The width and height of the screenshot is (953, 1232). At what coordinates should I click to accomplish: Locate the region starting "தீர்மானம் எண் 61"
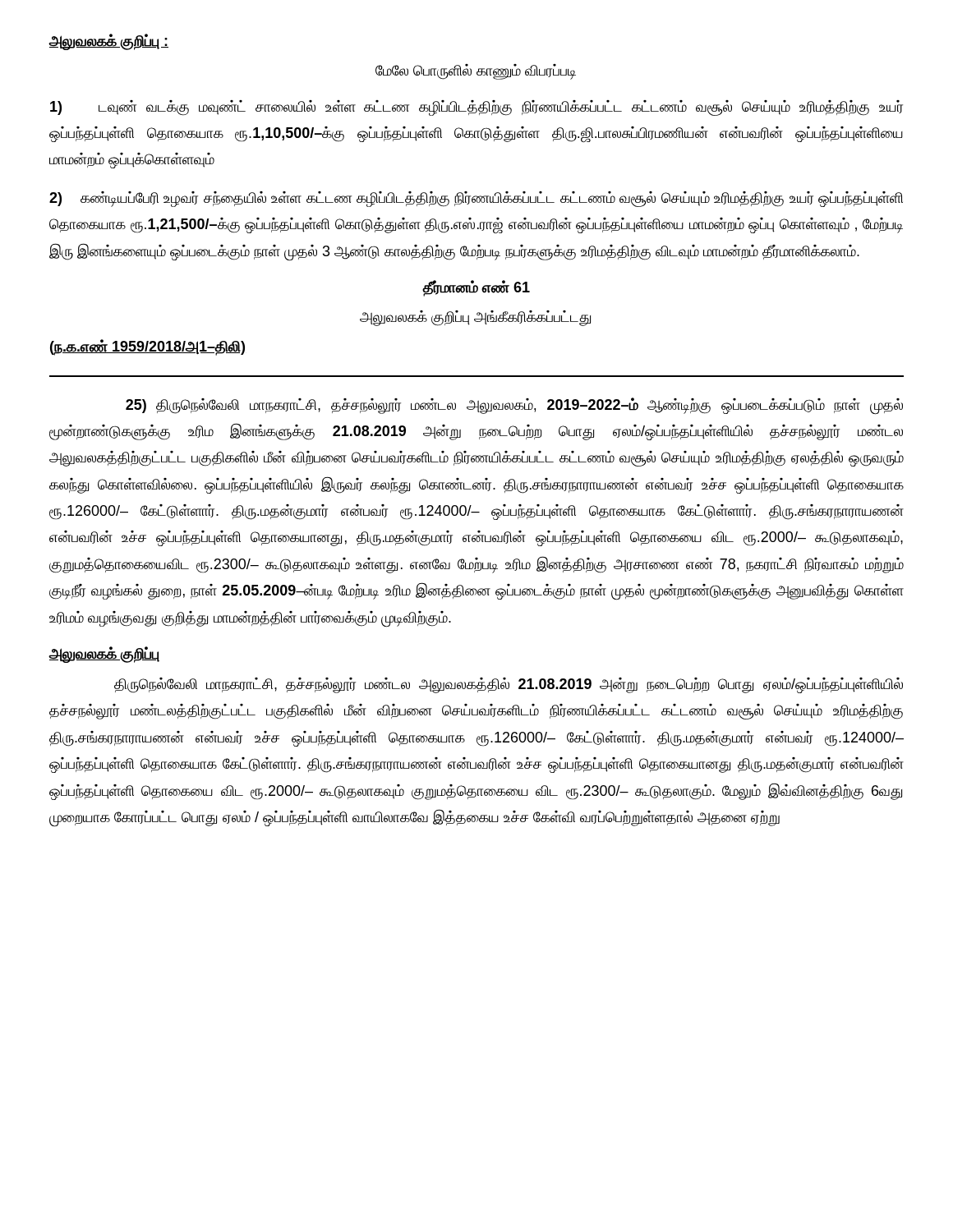coord(476,287)
